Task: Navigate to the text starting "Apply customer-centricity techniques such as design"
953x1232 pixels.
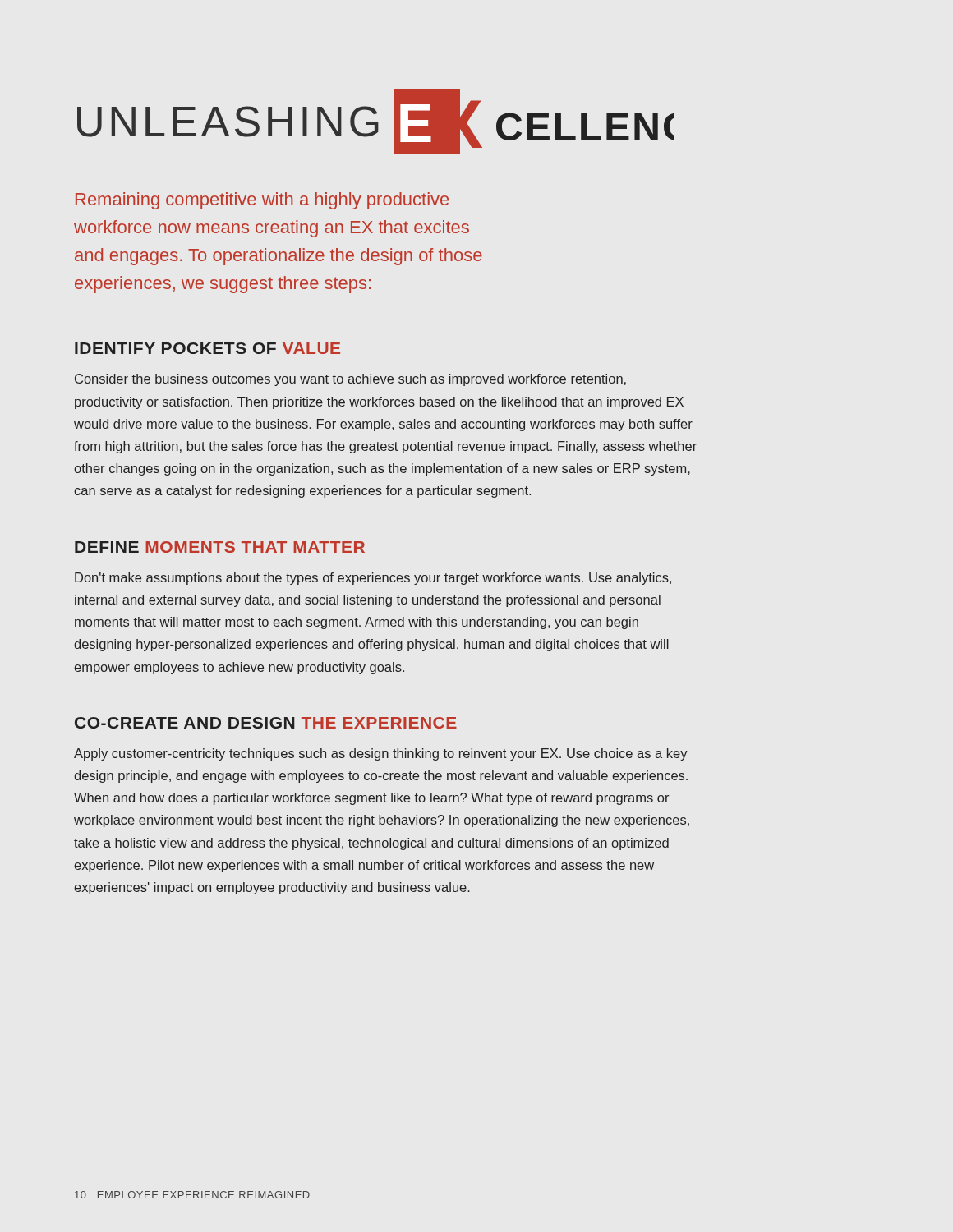Action: (382, 820)
